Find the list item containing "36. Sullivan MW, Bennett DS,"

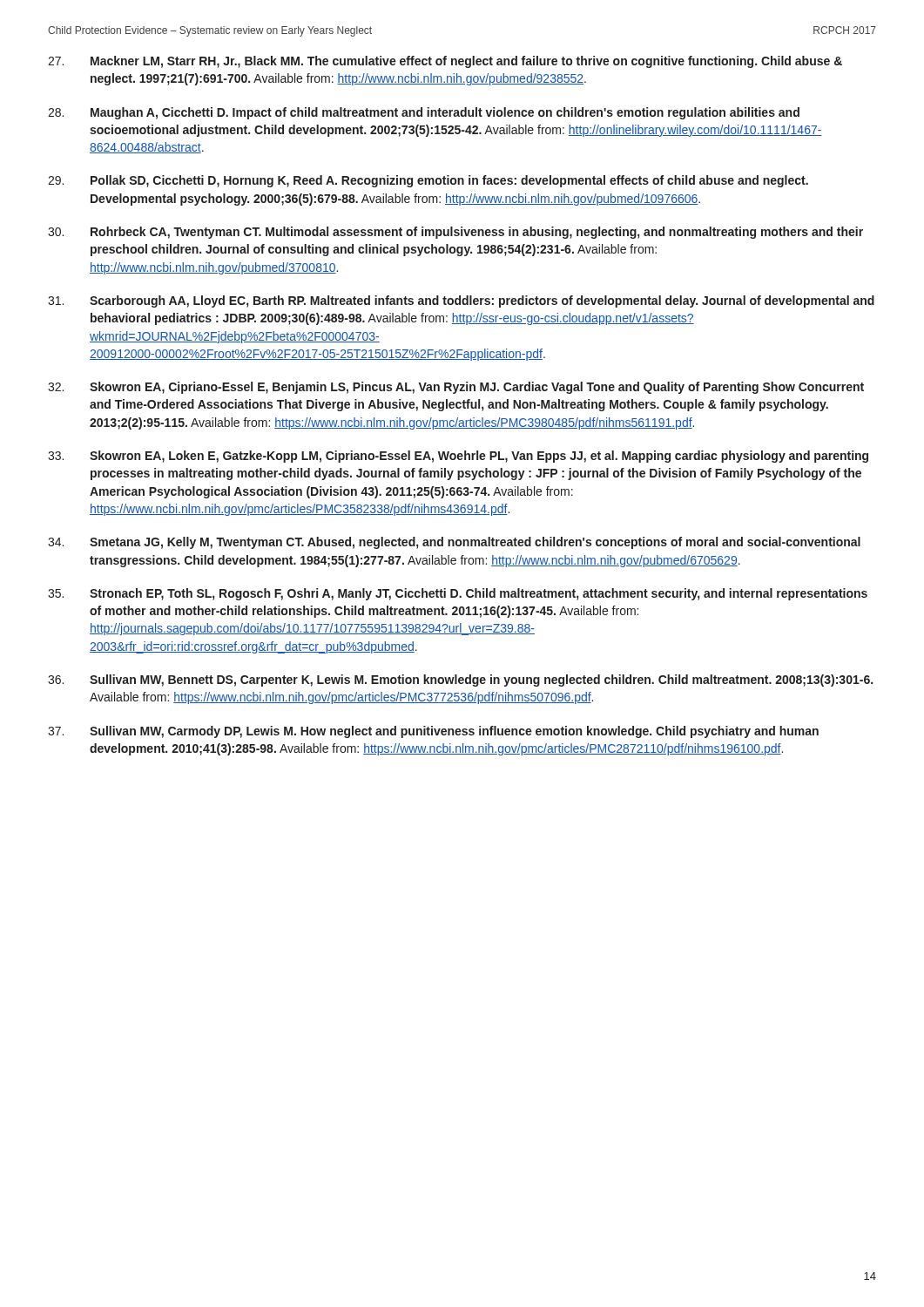click(462, 689)
